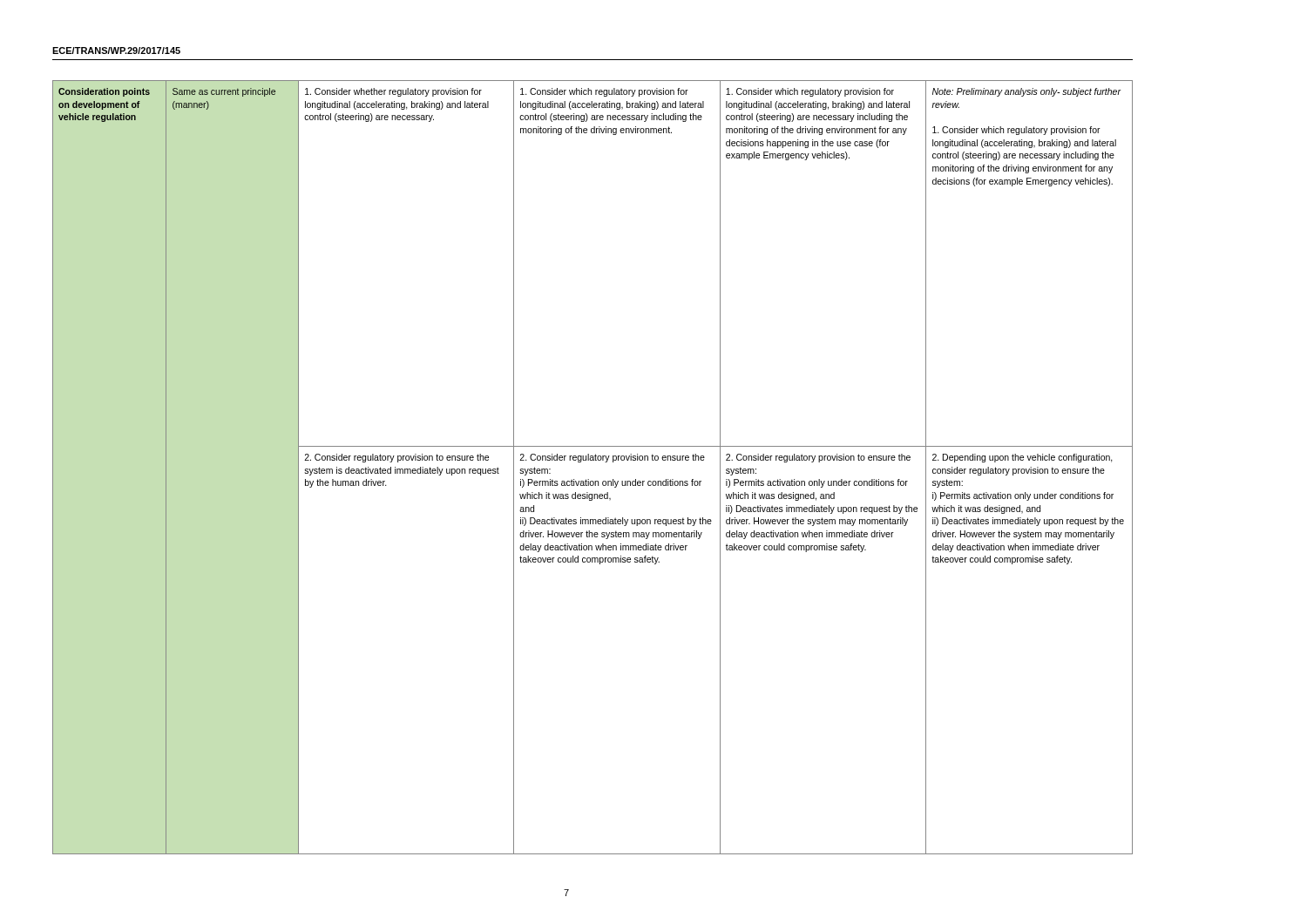Select the table that reads "1. Consider whether"

tap(593, 467)
